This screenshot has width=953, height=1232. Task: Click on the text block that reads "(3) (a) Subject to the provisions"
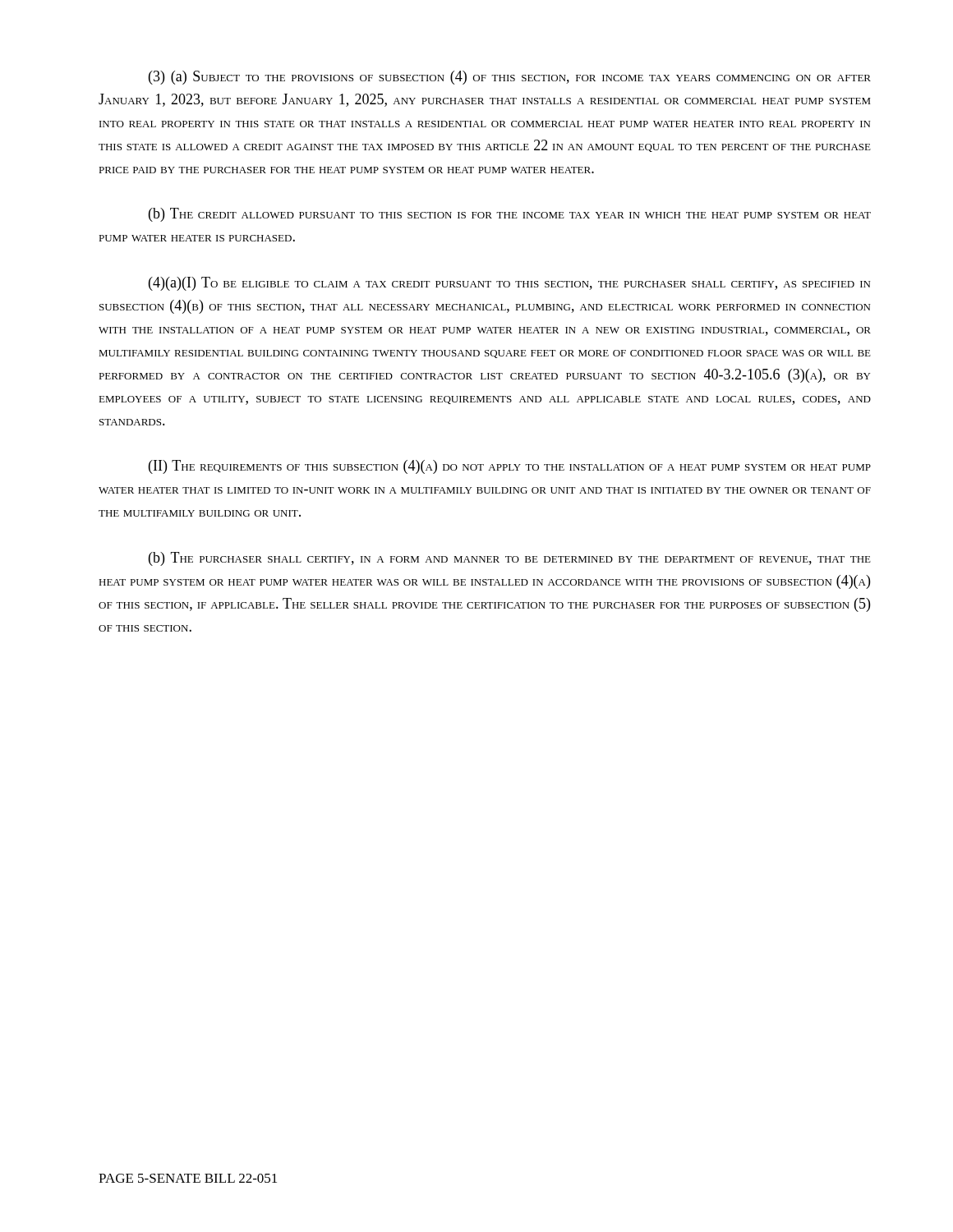pyautogui.click(x=485, y=123)
